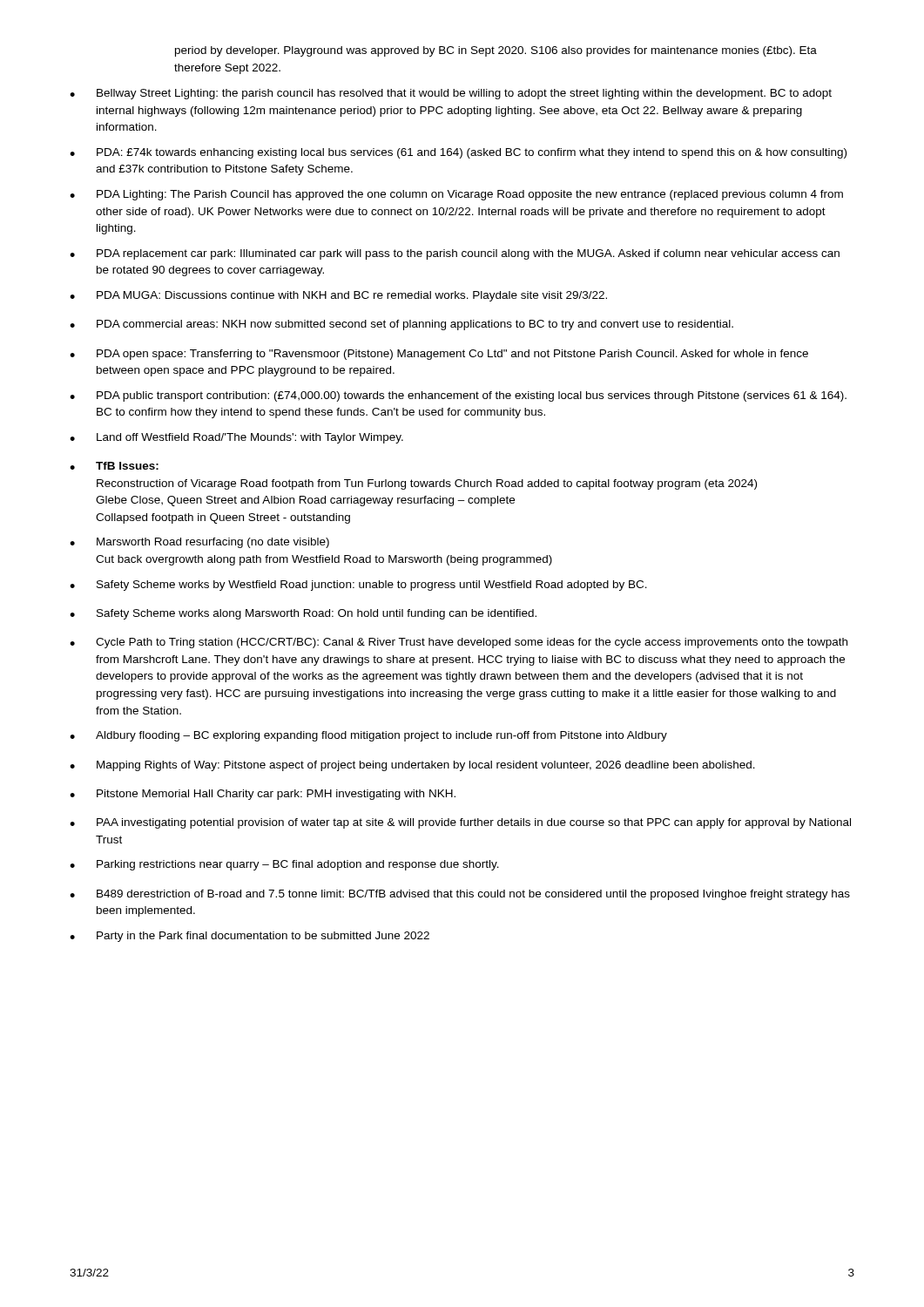The image size is (924, 1307).
Task: Where is the passage that starts "• Parking restrictions near quarry – BC"?
Action: (462, 867)
